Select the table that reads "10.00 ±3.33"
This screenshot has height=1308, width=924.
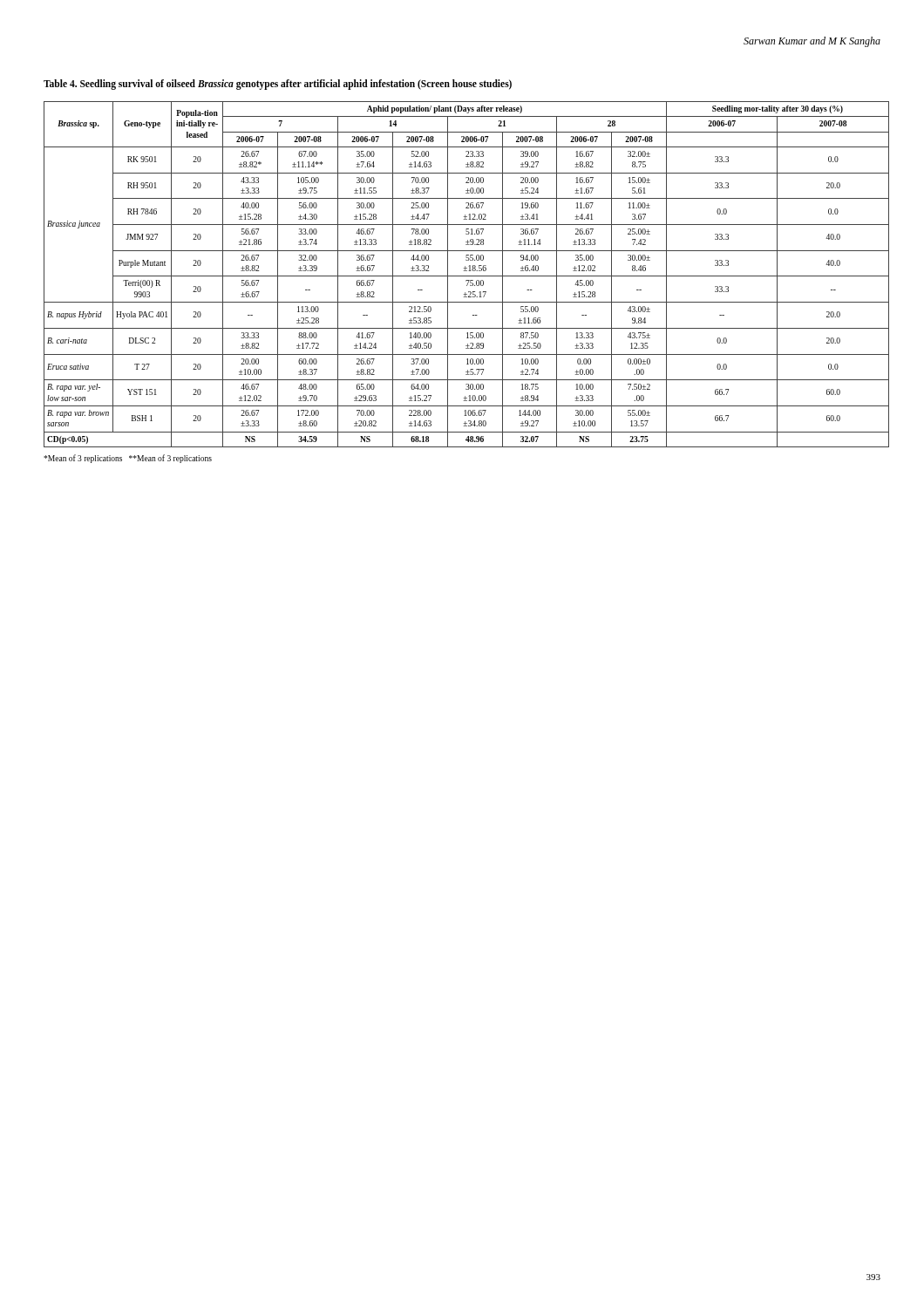click(466, 274)
